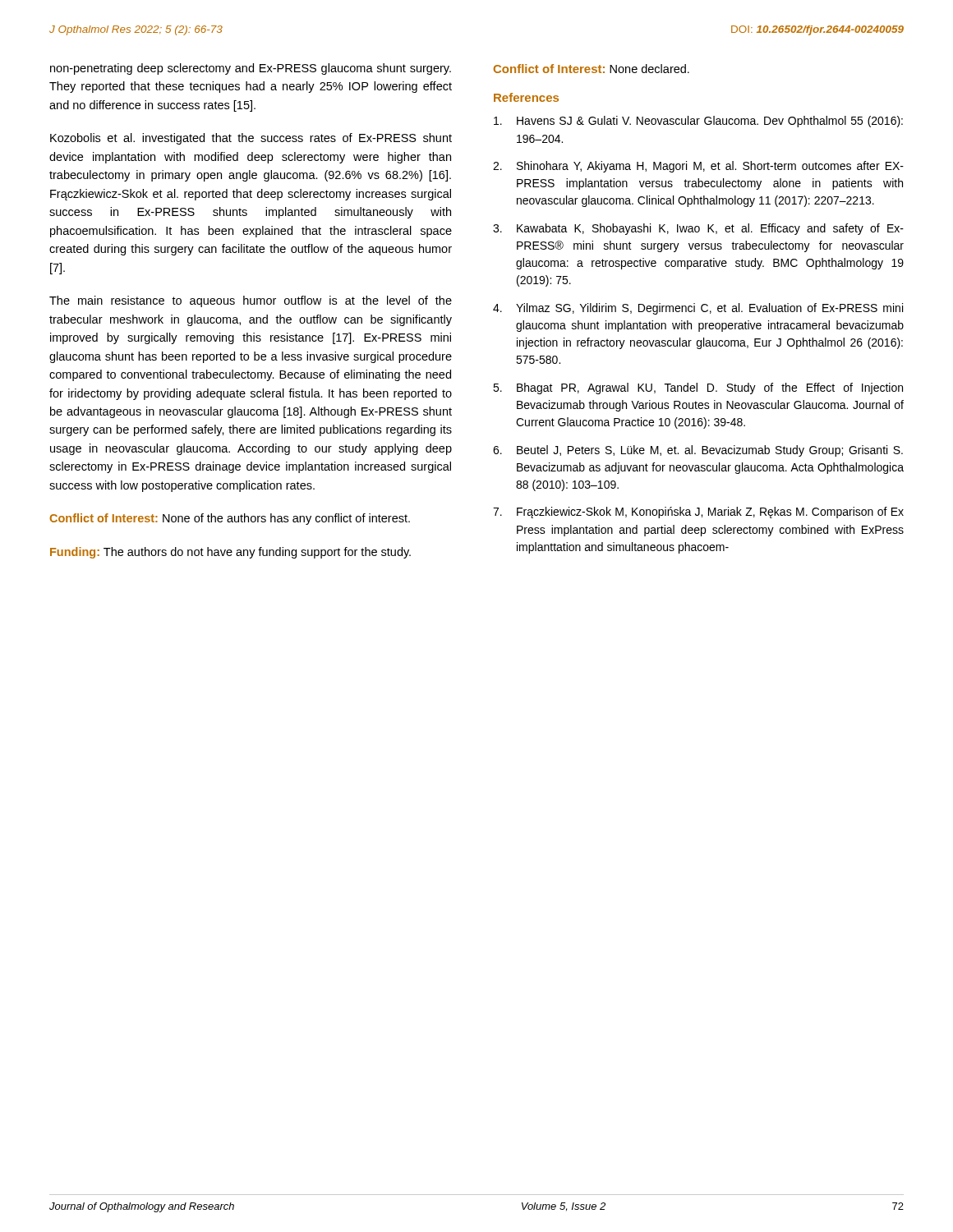This screenshot has height=1232, width=953.
Task: Find the passage starting "6. Beutel J, Peters S, Lüke M,"
Action: point(698,468)
